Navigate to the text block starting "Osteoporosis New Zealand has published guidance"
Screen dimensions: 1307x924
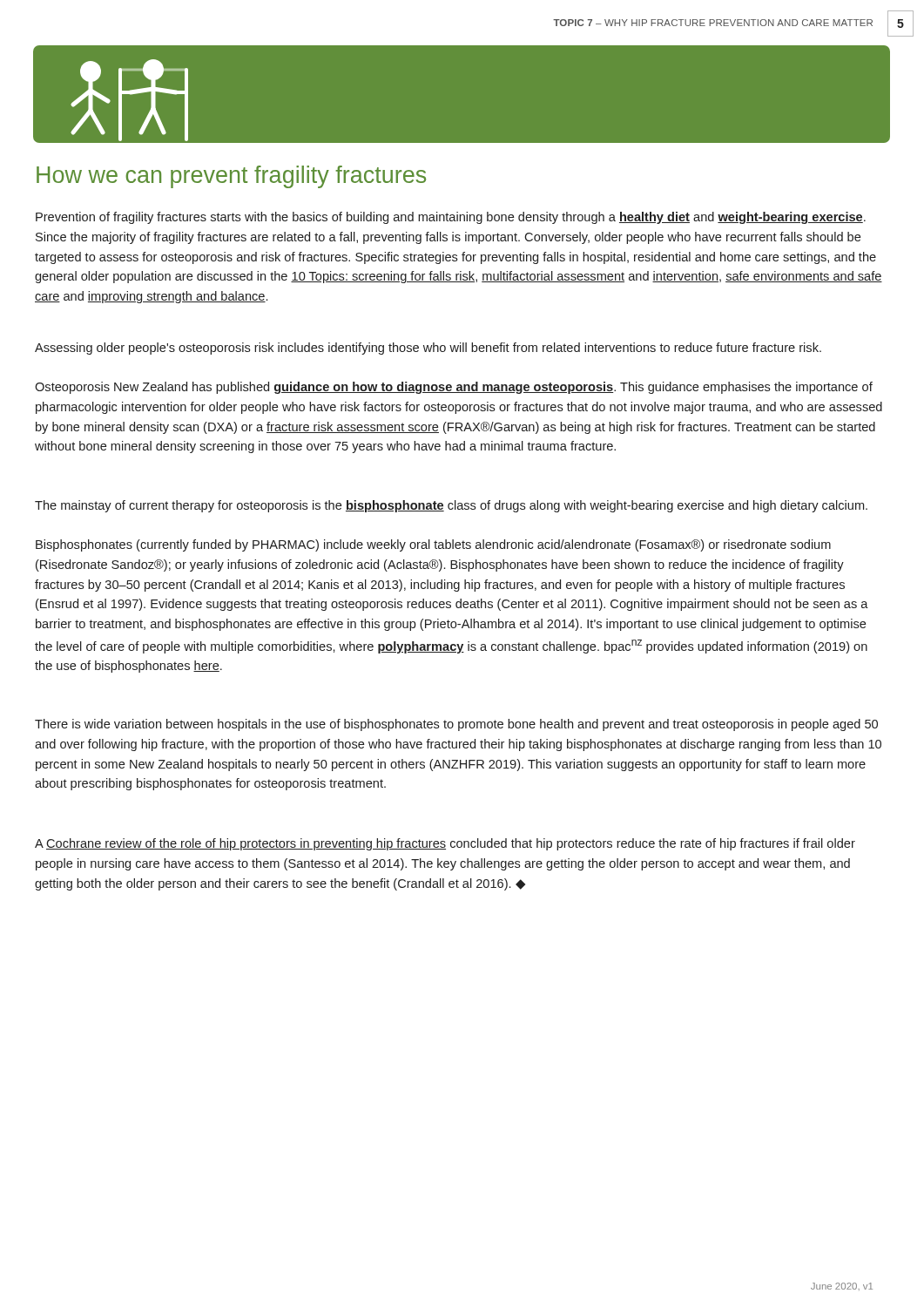point(459,417)
